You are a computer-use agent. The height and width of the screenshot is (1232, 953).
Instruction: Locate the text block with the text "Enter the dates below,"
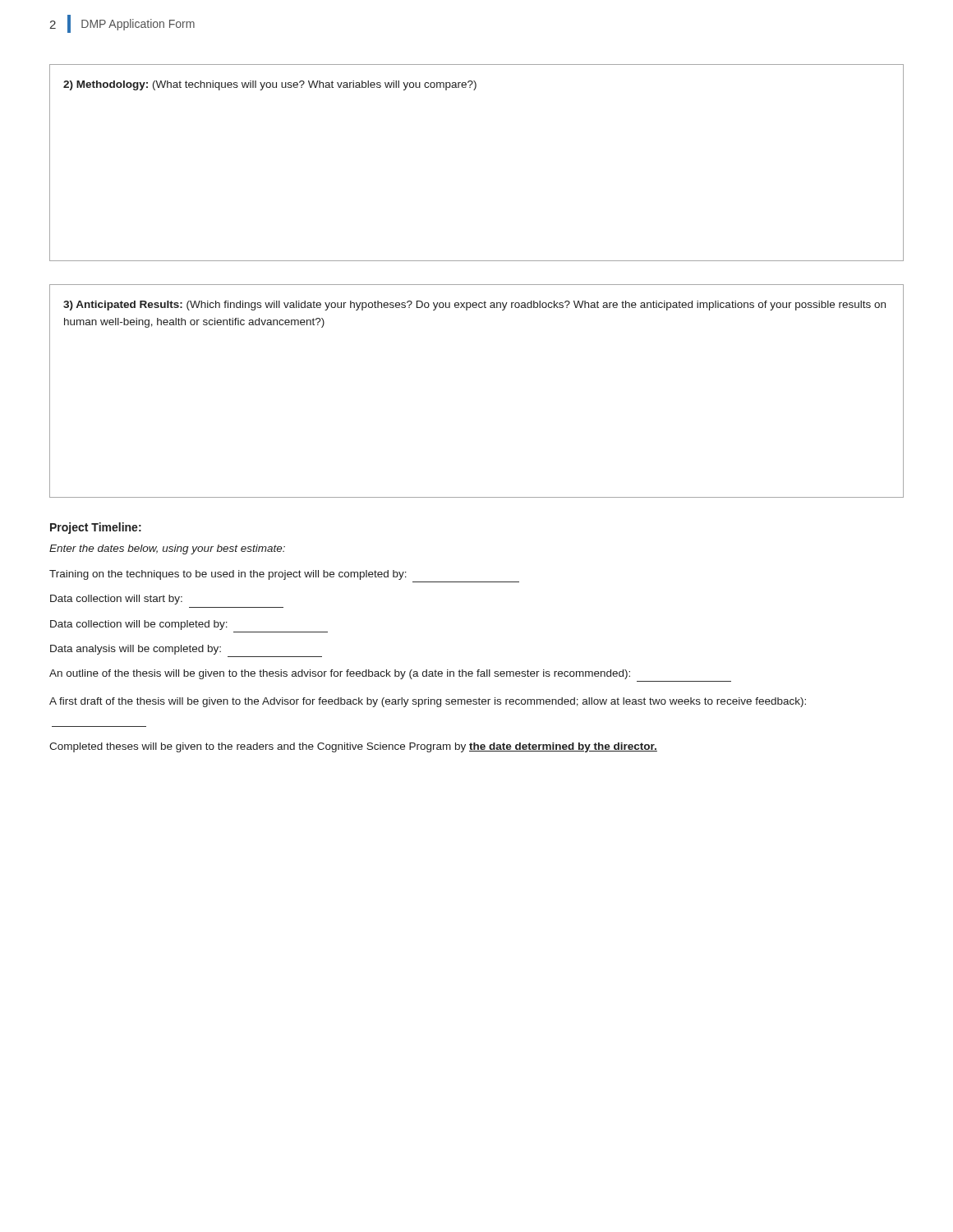pyautogui.click(x=167, y=548)
